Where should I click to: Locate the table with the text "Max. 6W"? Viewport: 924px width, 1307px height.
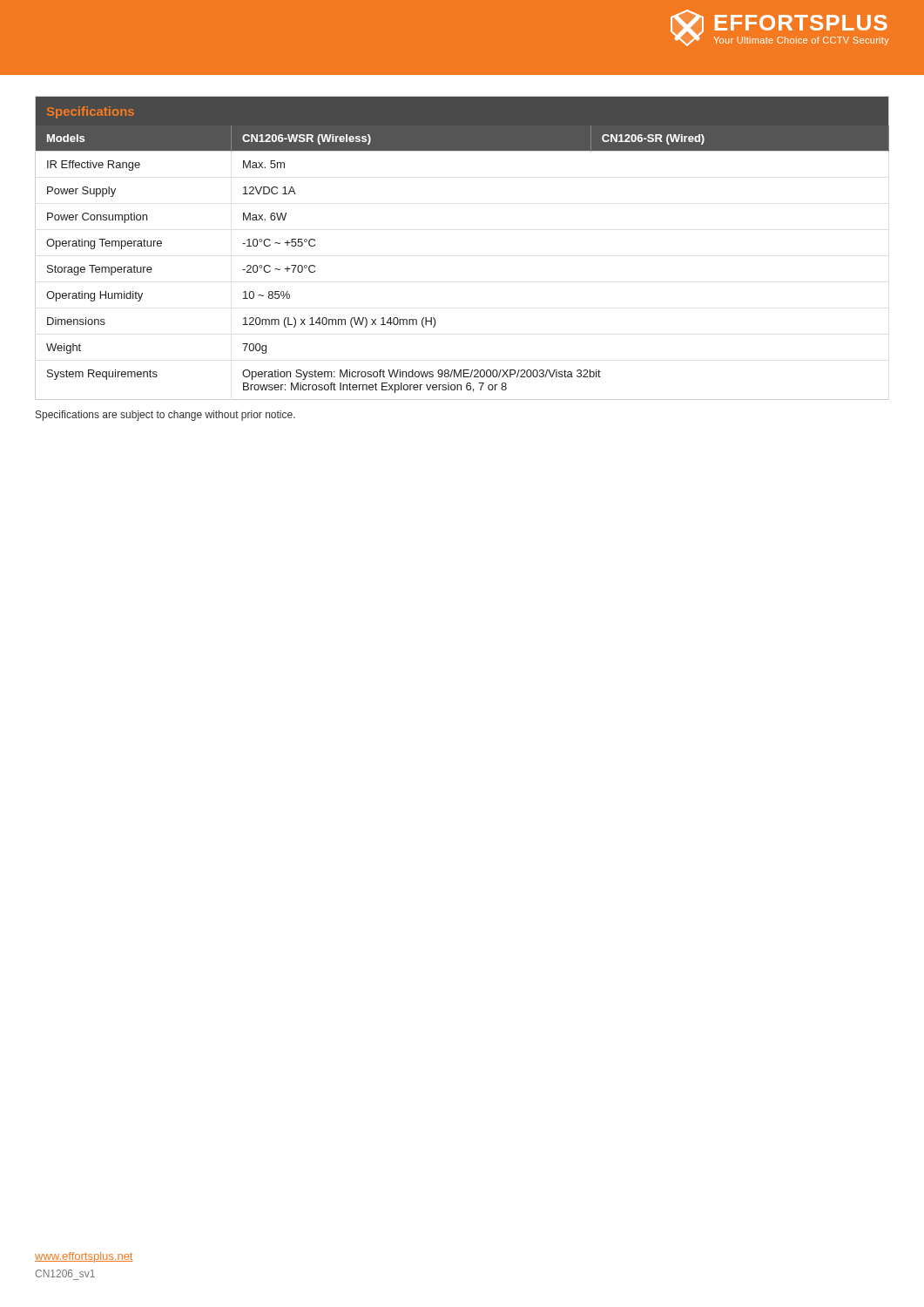coord(462,248)
